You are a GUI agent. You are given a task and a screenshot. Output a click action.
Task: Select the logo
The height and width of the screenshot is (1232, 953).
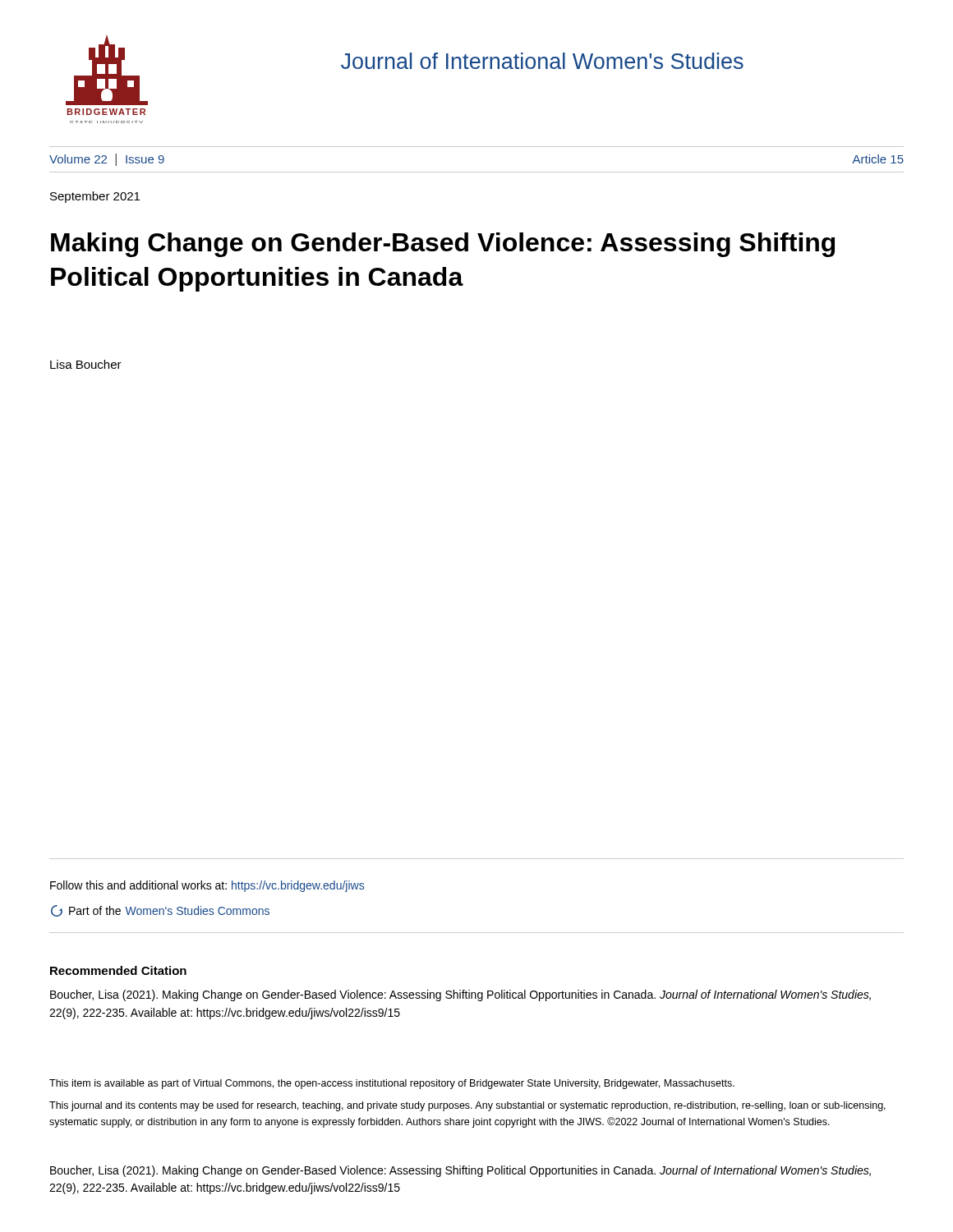click(115, 80)
